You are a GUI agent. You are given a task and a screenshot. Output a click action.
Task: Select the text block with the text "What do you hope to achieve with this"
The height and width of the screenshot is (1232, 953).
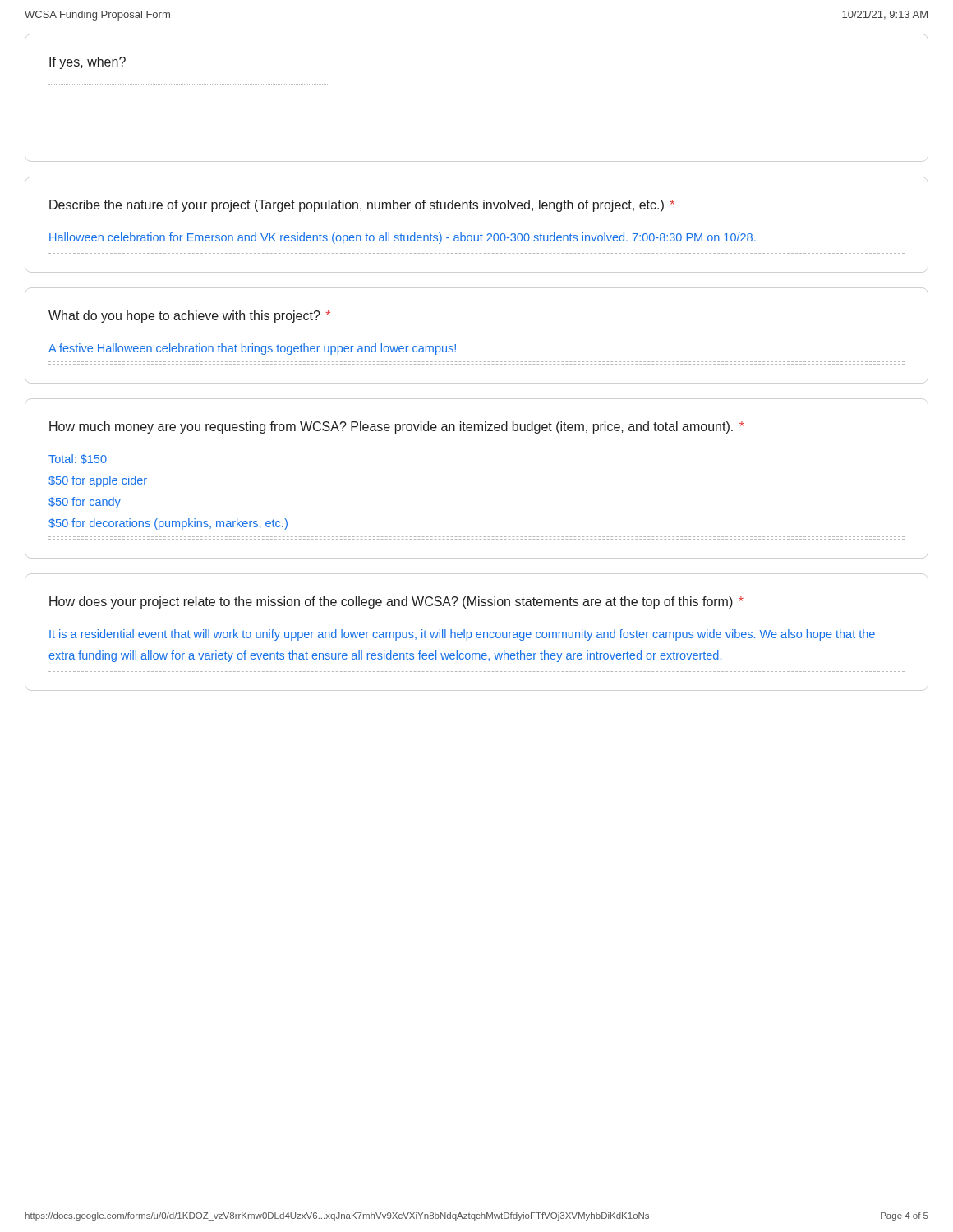pyautogui.click(x=189, y=317)
